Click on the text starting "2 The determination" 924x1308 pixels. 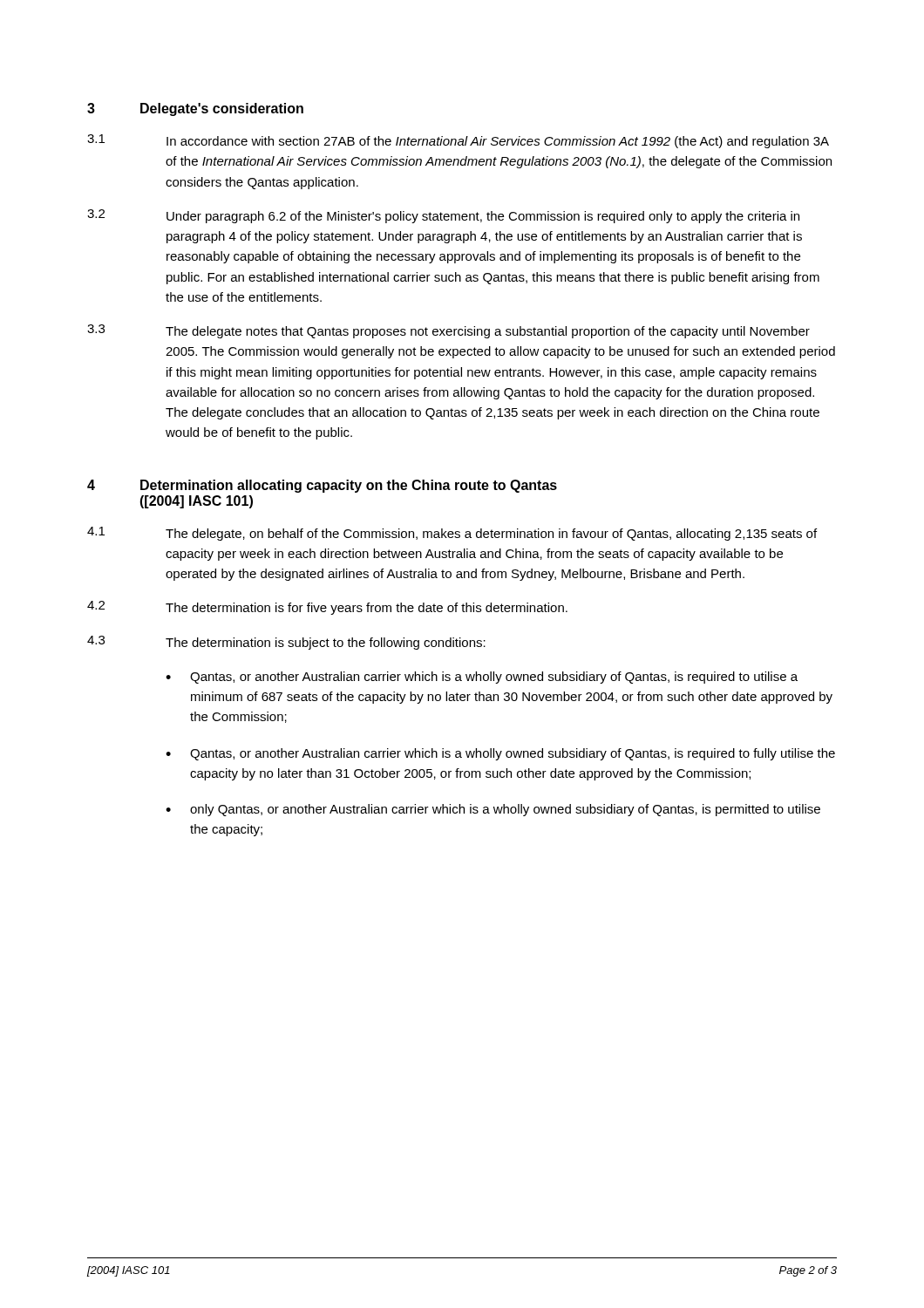(462, 608)
